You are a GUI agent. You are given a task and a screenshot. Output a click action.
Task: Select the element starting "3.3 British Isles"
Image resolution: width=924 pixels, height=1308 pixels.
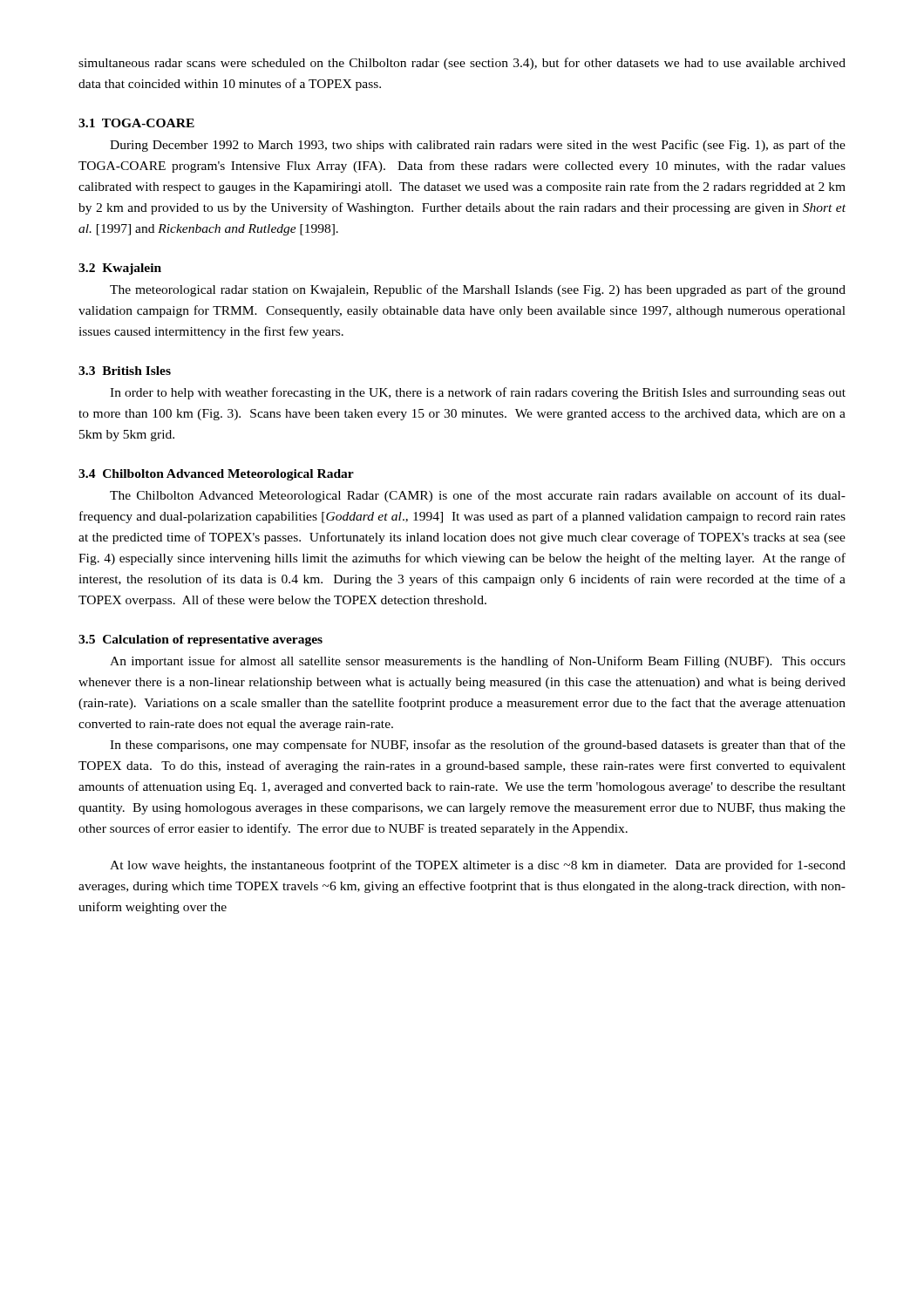pos(125,370)
